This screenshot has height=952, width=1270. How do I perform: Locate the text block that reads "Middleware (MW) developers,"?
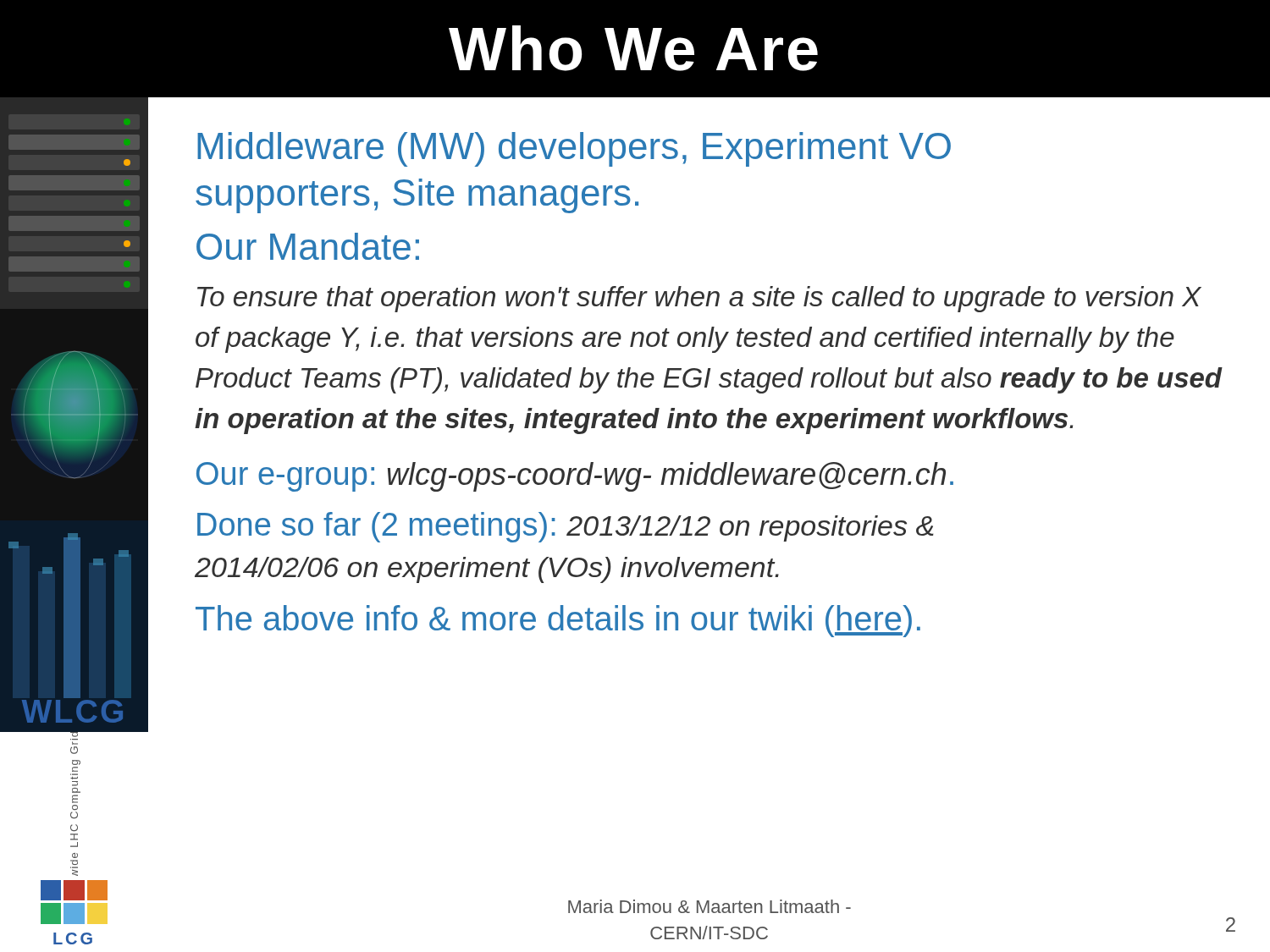[x=574, y=169]
